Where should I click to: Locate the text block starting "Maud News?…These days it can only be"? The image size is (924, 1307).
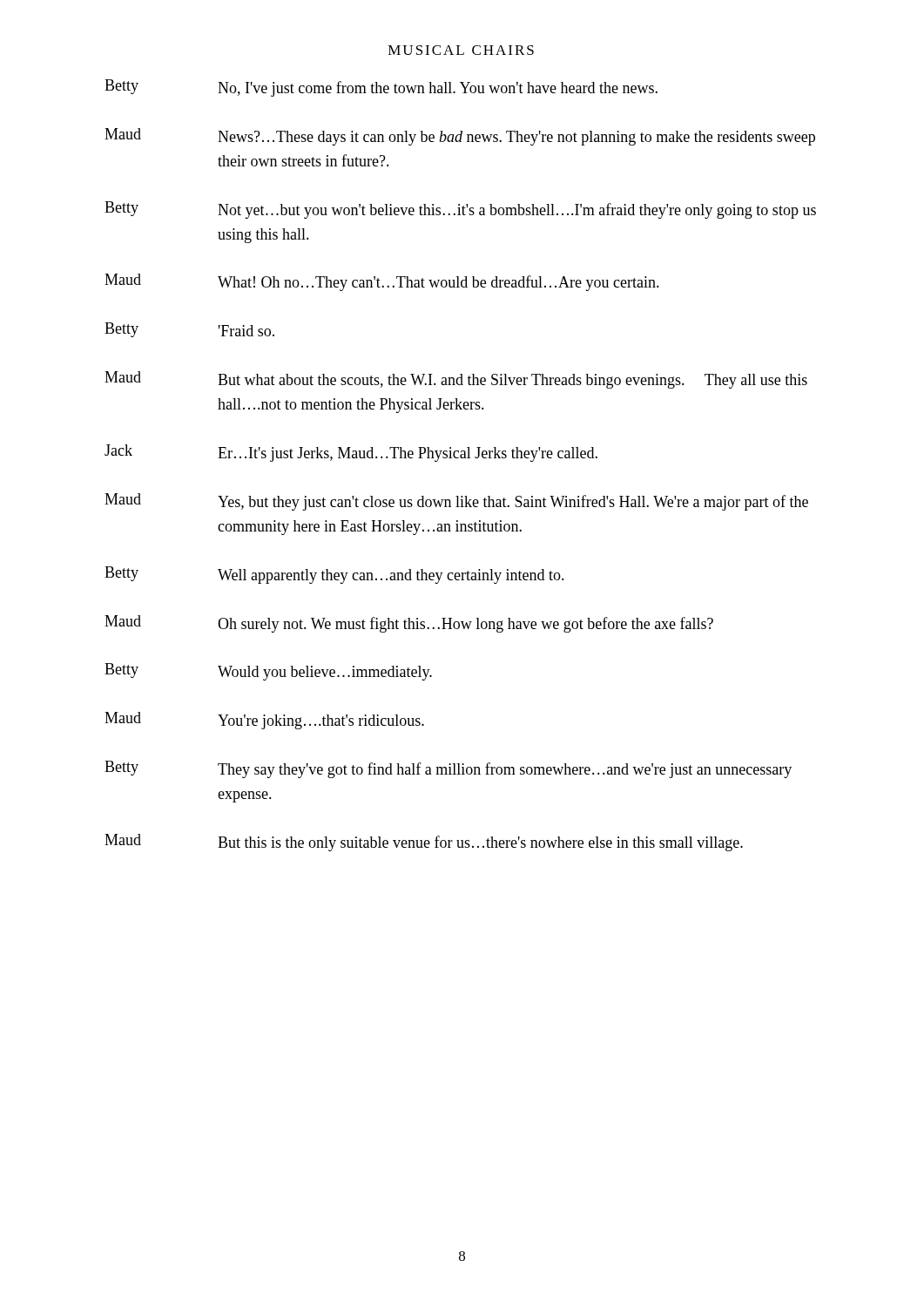(x=471, y=150)
